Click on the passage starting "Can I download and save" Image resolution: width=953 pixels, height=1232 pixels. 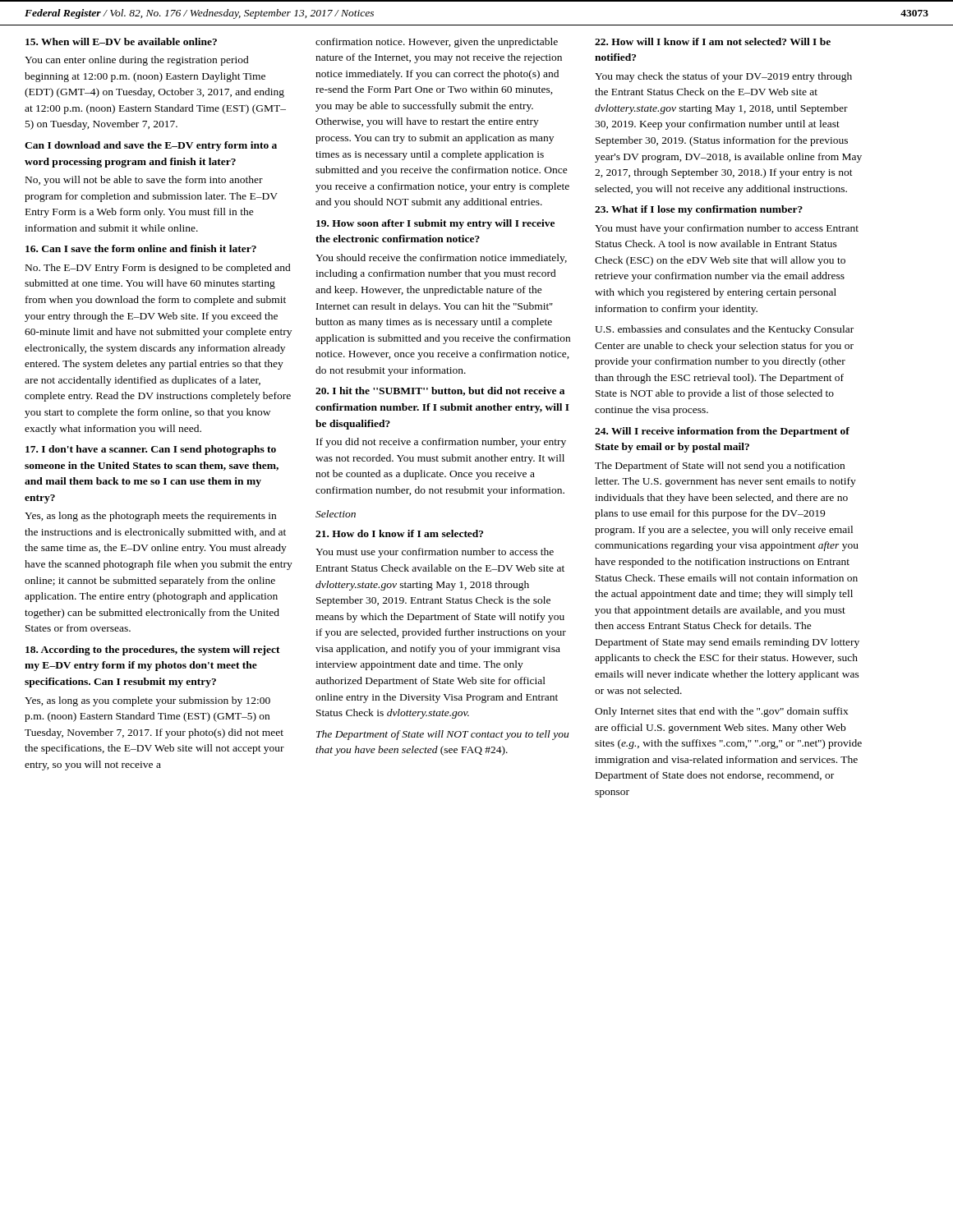pos(159,187)
